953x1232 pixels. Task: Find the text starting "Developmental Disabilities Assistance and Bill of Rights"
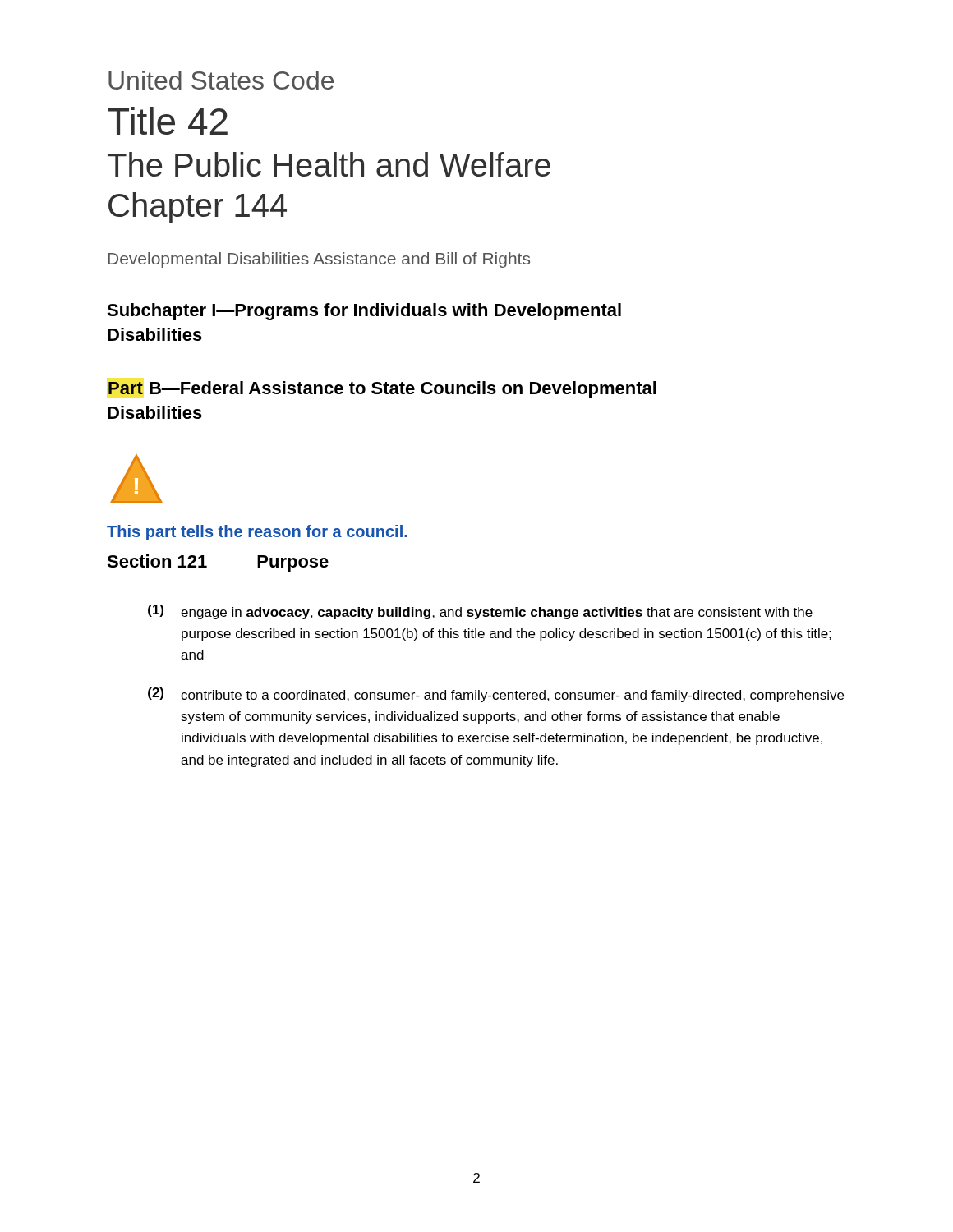(x=319, y=258)
